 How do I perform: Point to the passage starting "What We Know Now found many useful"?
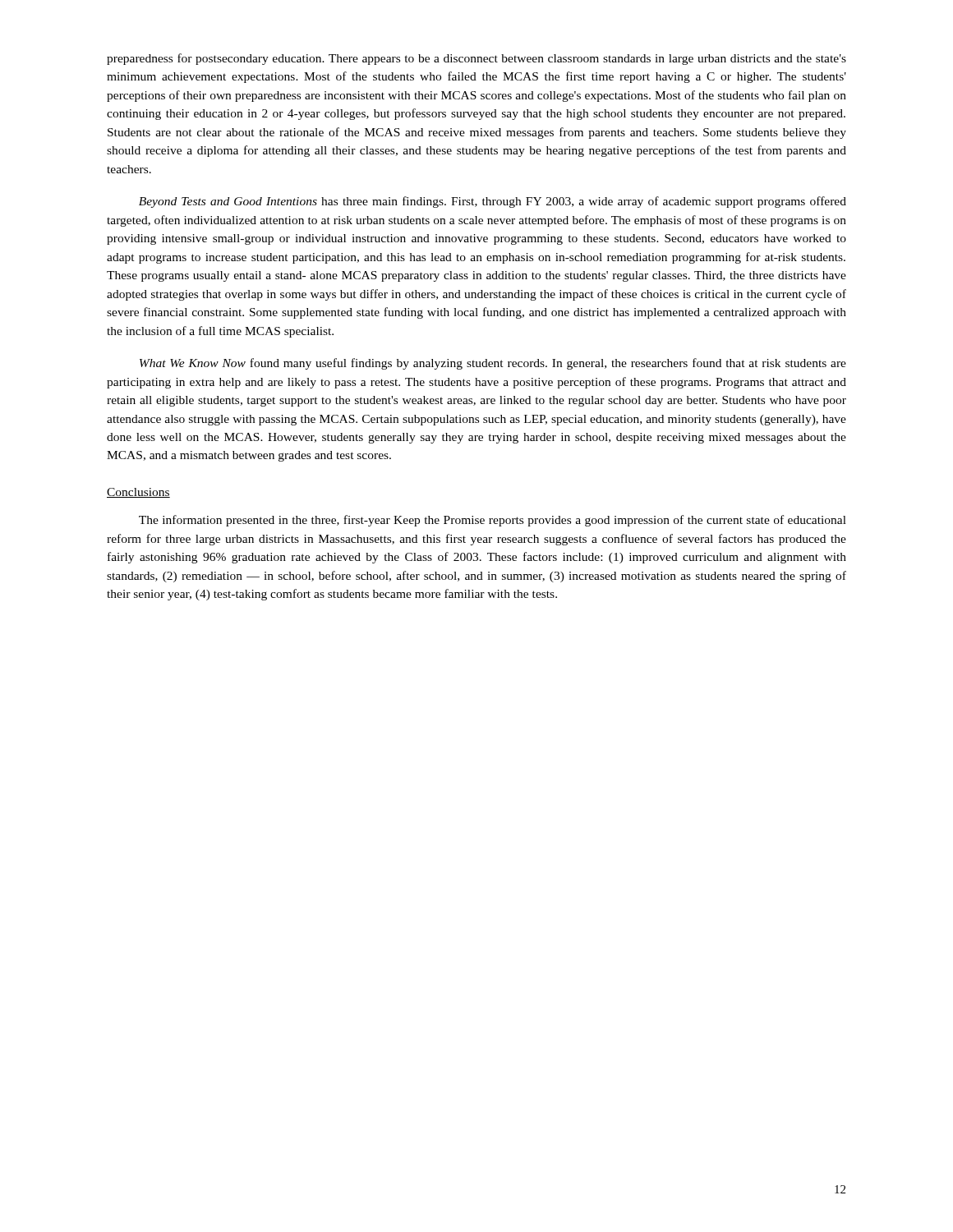point(476,409)
